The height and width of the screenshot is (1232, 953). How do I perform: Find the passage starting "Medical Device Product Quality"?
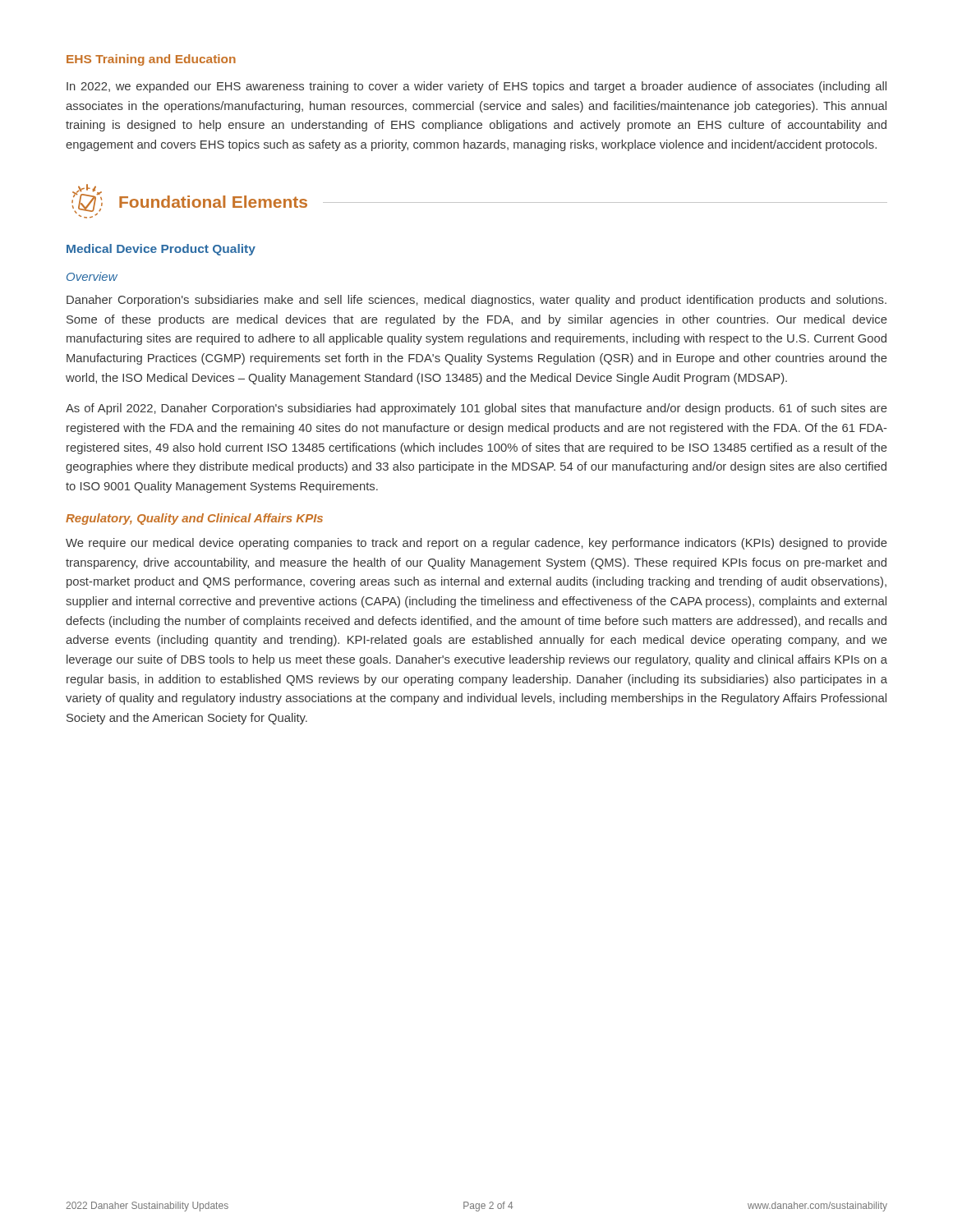coord(161,248)
